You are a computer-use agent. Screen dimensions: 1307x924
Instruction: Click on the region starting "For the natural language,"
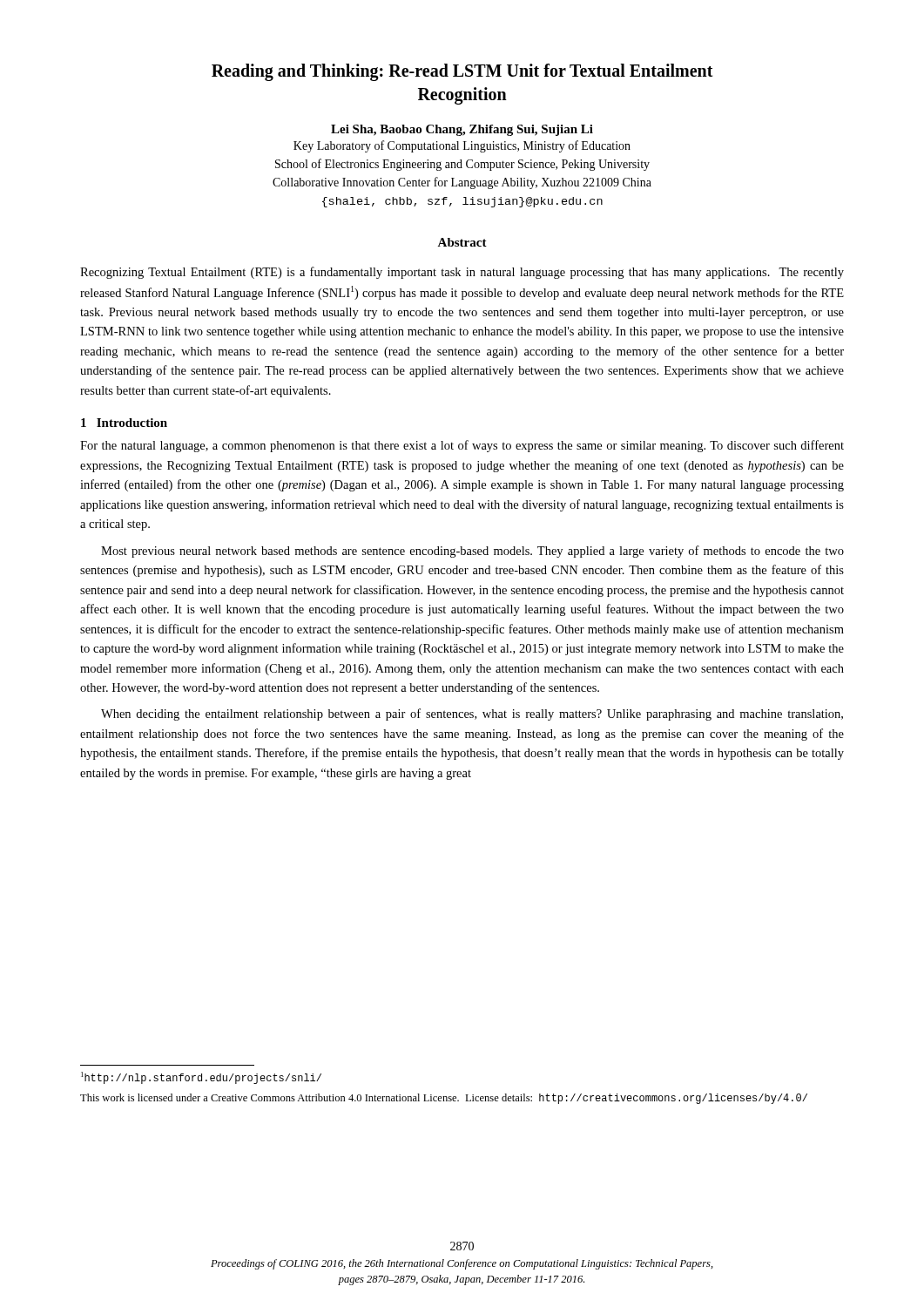click(462, 485)
